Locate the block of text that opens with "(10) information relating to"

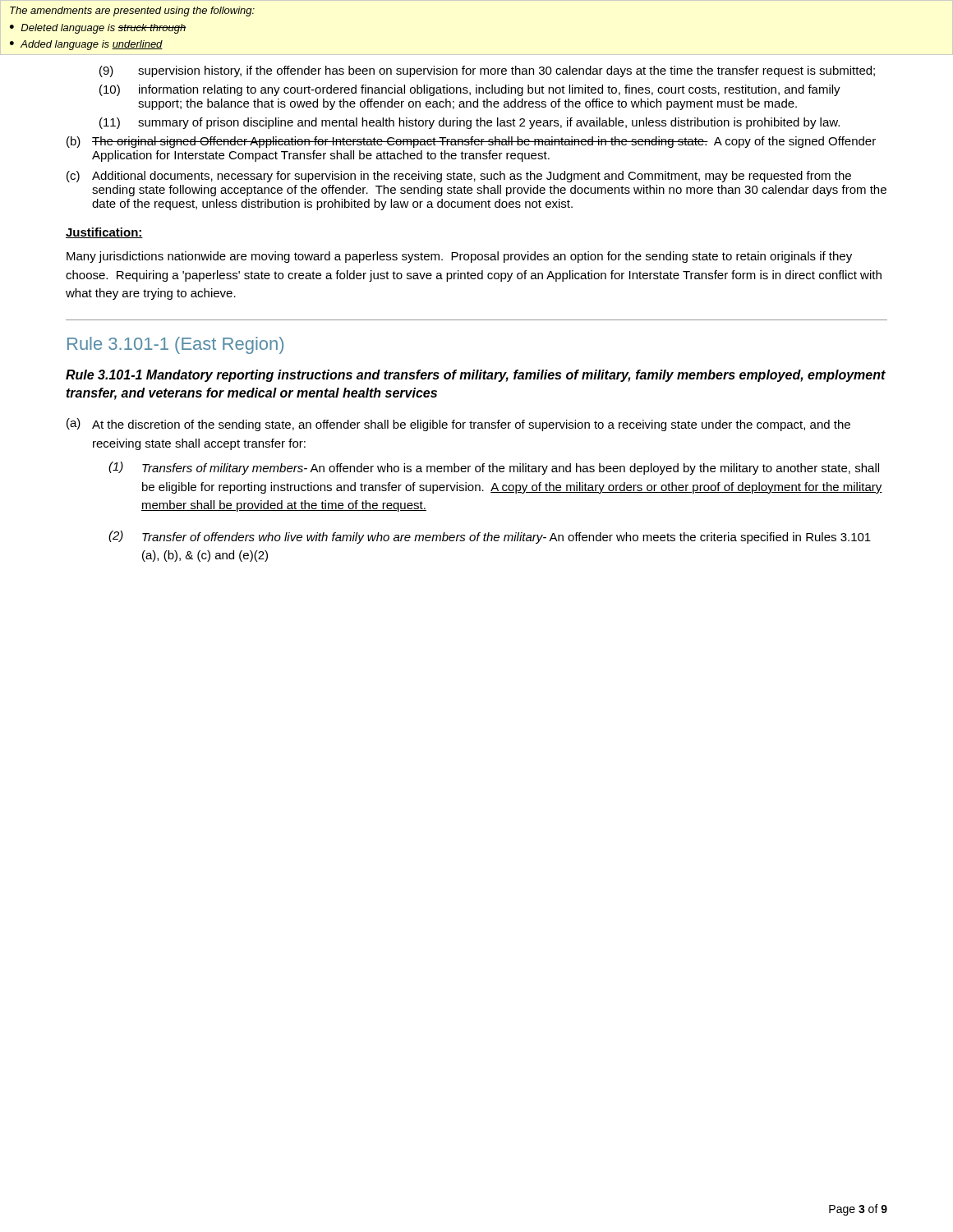pos(493,96)
